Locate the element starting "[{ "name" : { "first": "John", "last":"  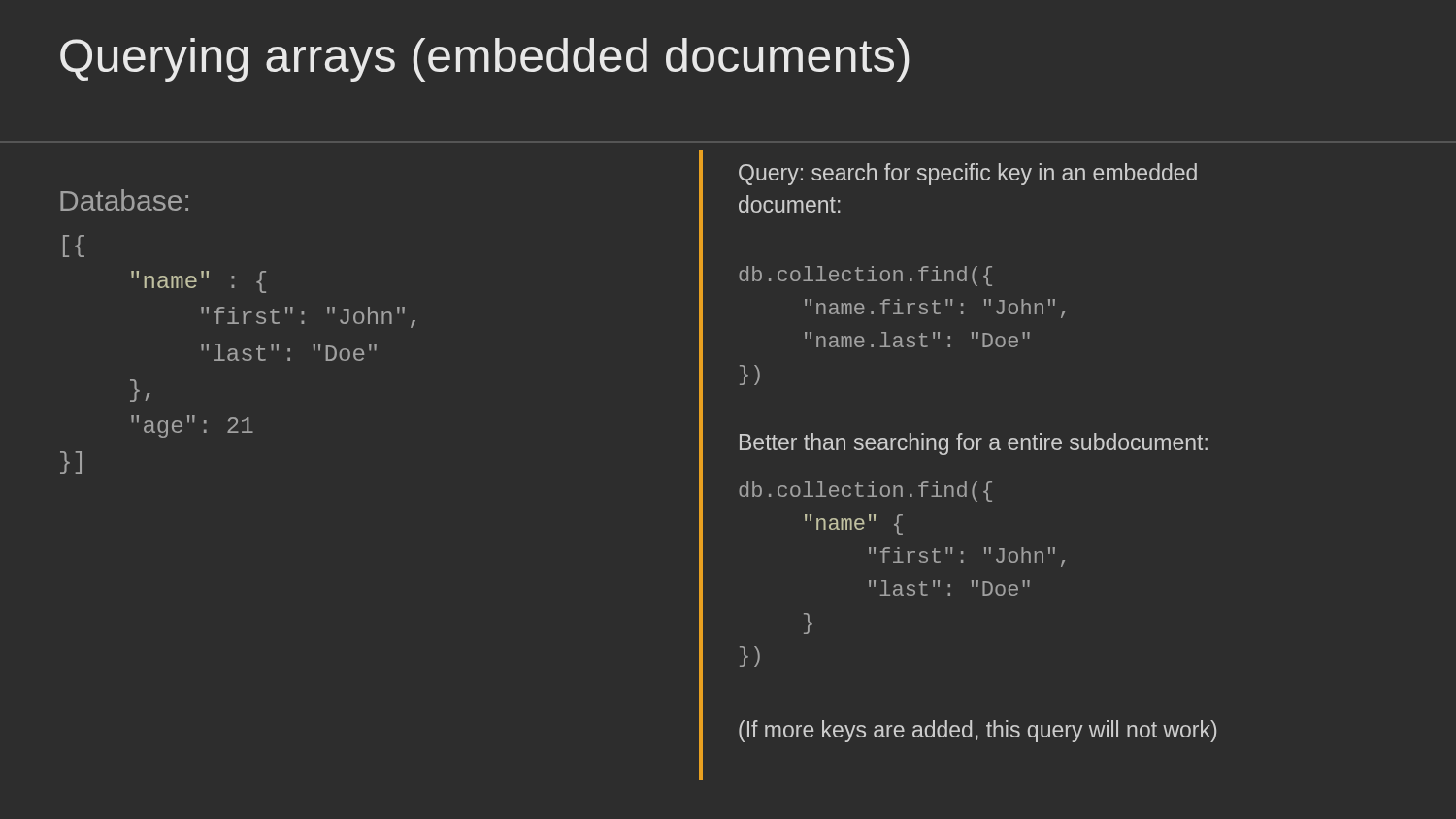tap(359, 354)
